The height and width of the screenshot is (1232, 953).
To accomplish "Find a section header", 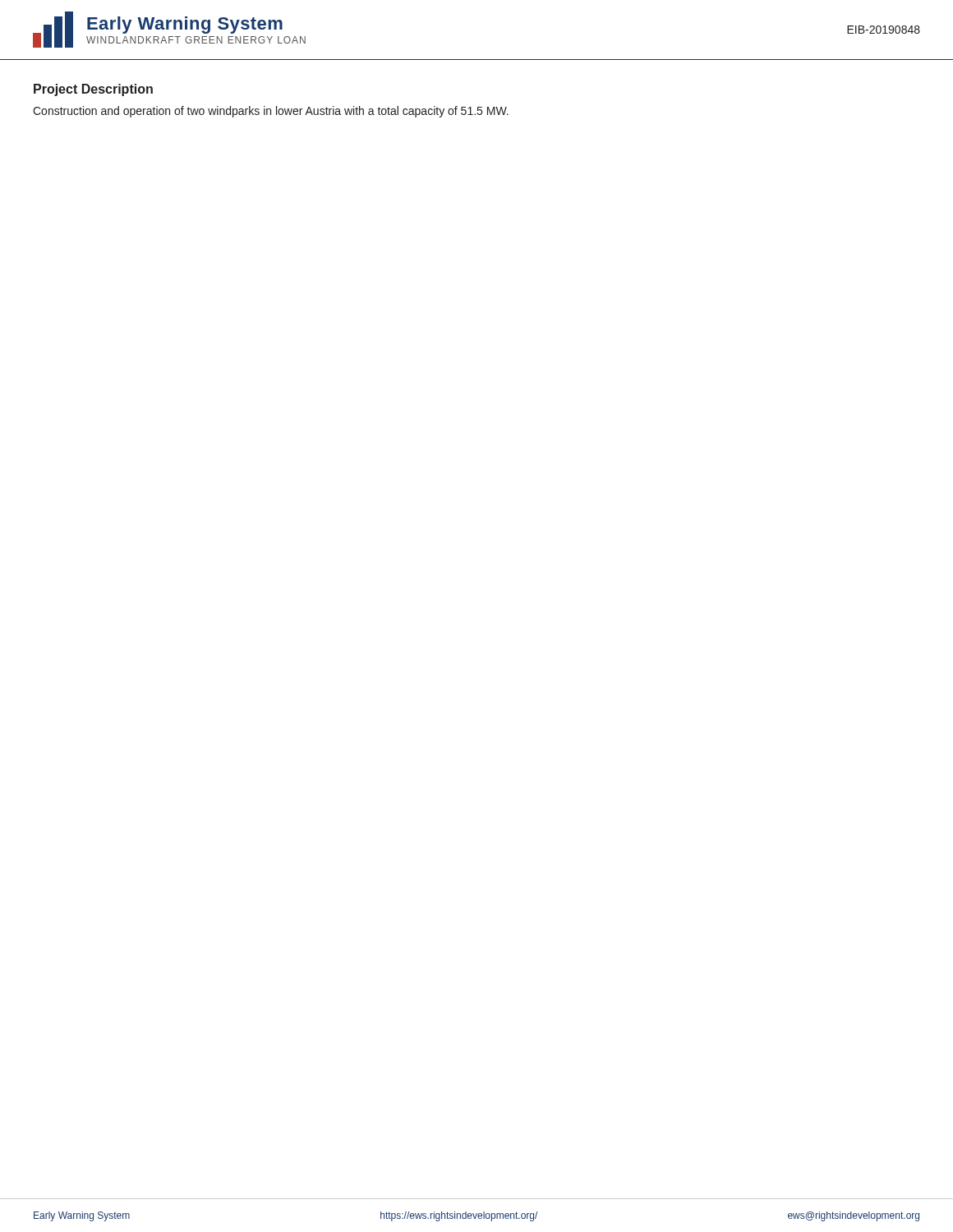I will tap(93, 89).
